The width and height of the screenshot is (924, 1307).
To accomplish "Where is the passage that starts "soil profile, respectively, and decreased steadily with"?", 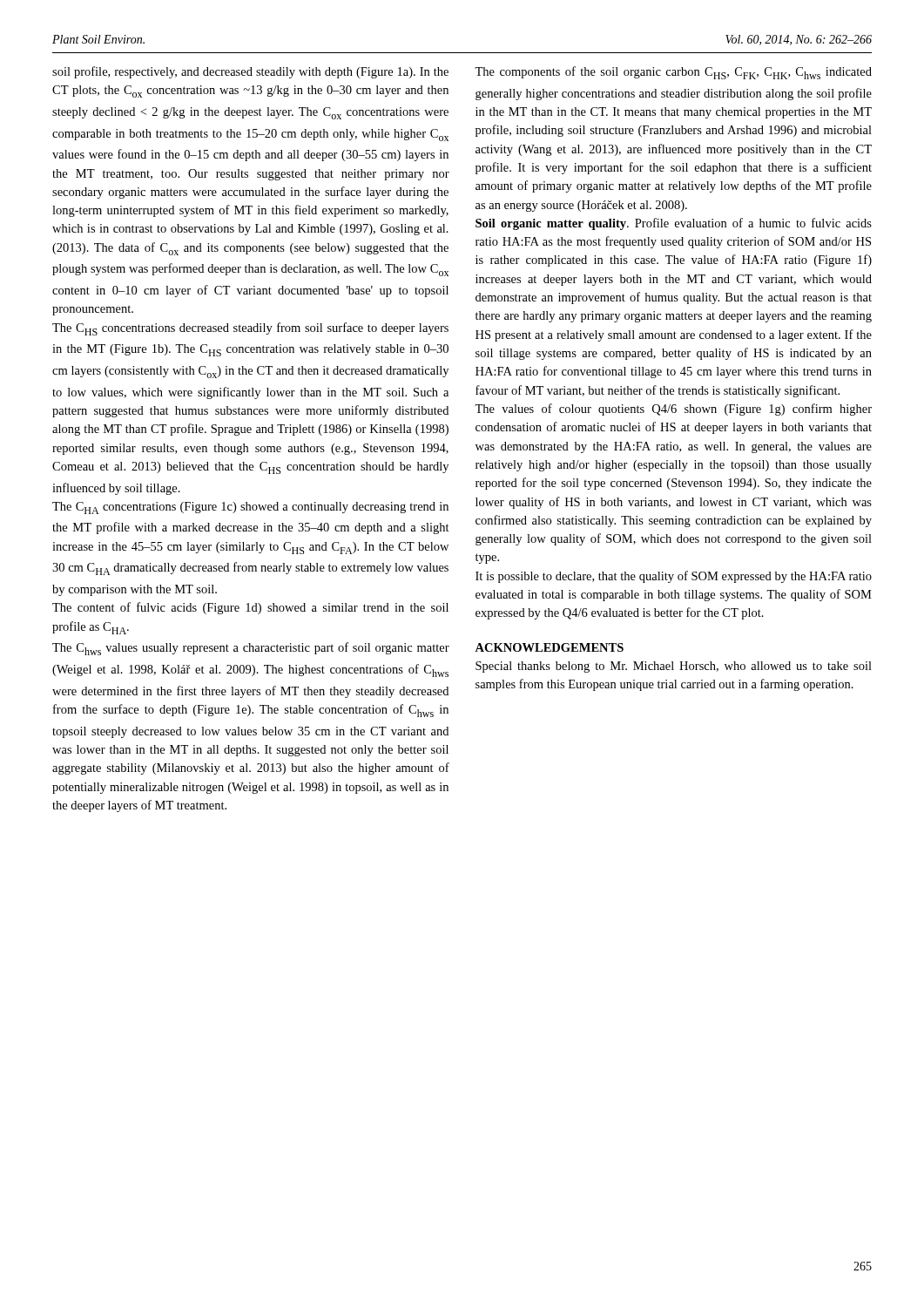I will tap(251, 191).
